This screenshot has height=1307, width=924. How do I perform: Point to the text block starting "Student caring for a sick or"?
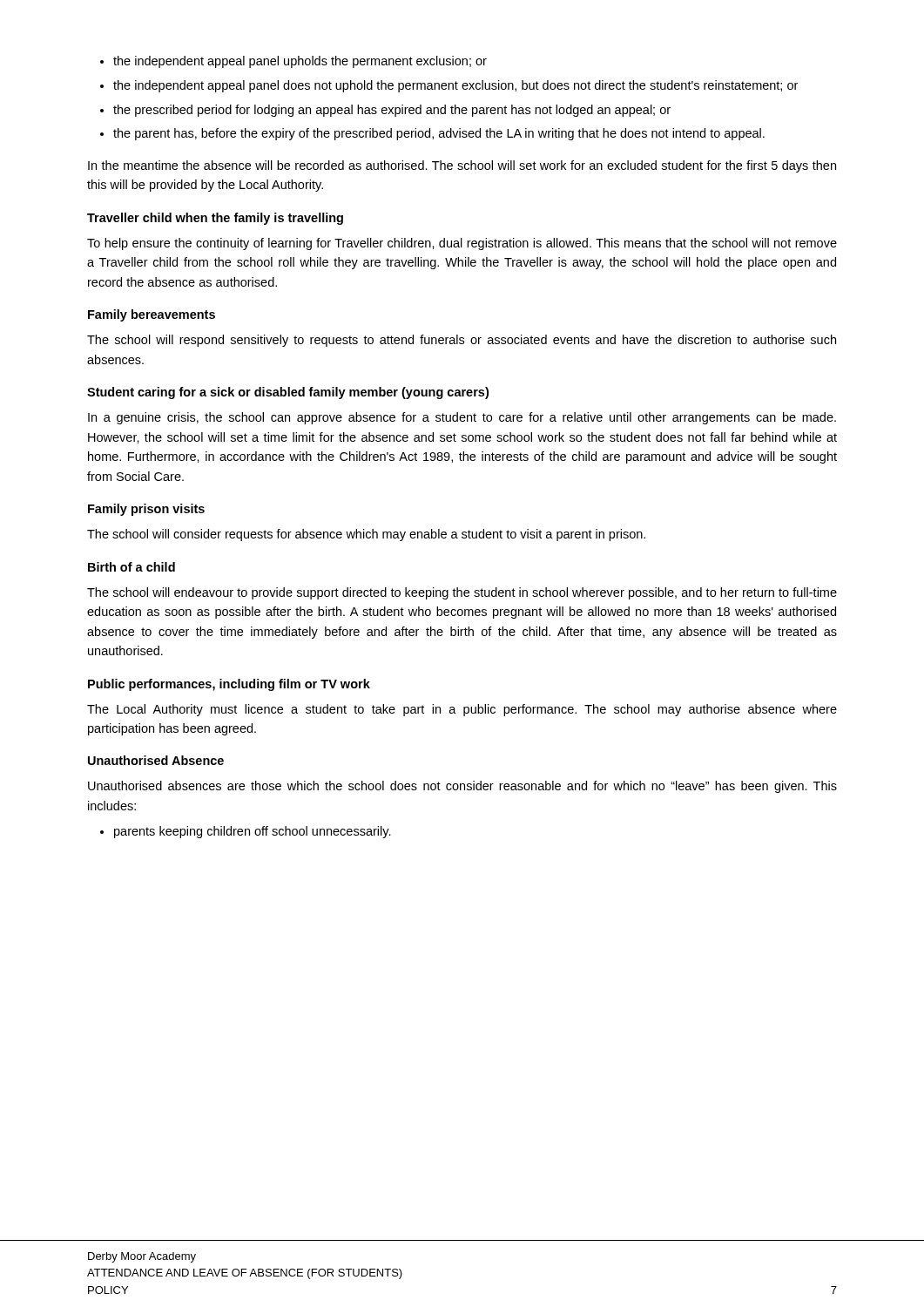(288, 392)
